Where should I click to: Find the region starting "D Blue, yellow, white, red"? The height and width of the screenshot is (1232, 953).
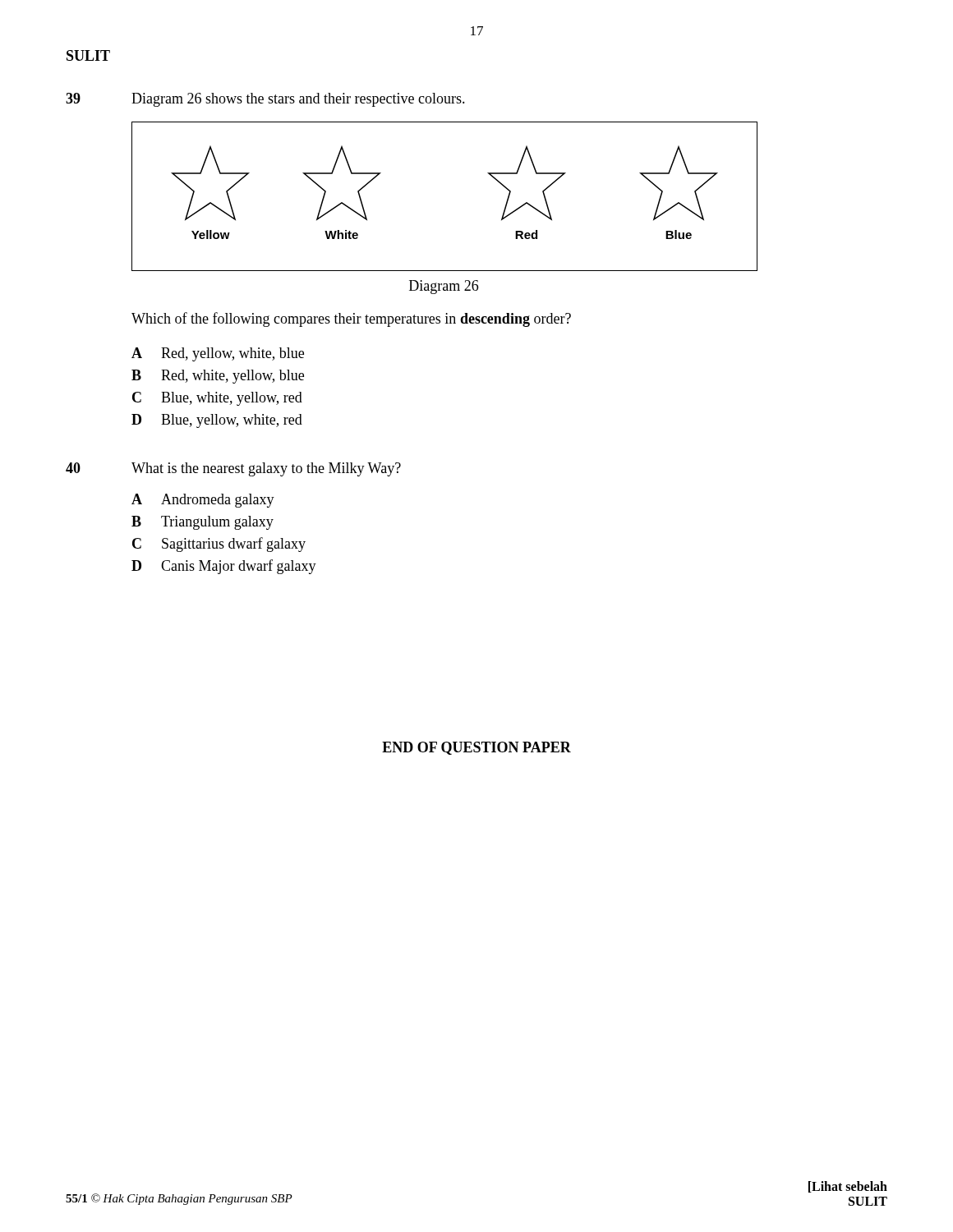pos(217,420)
